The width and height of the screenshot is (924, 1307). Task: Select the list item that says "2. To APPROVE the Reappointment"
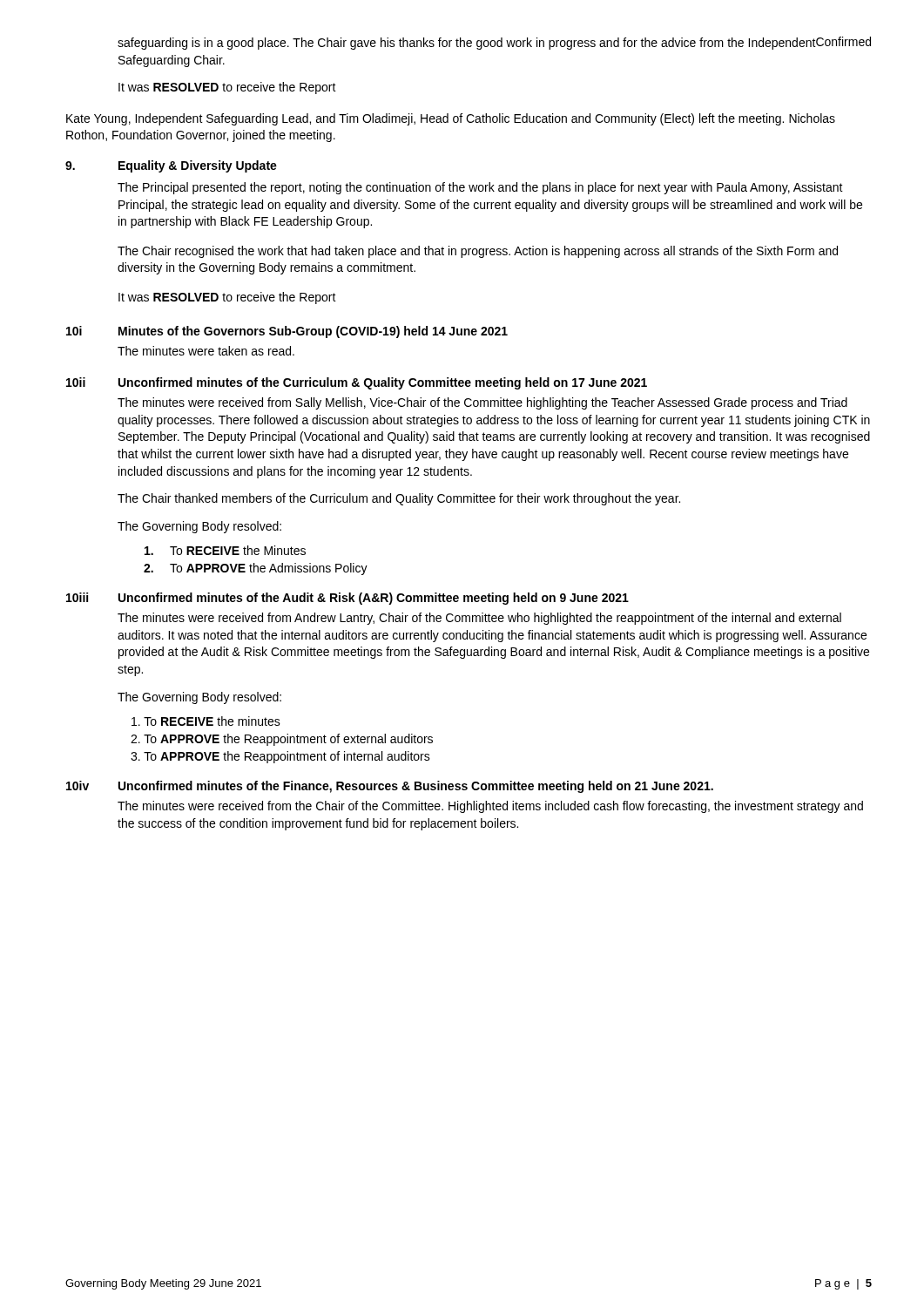coord(282,739)
